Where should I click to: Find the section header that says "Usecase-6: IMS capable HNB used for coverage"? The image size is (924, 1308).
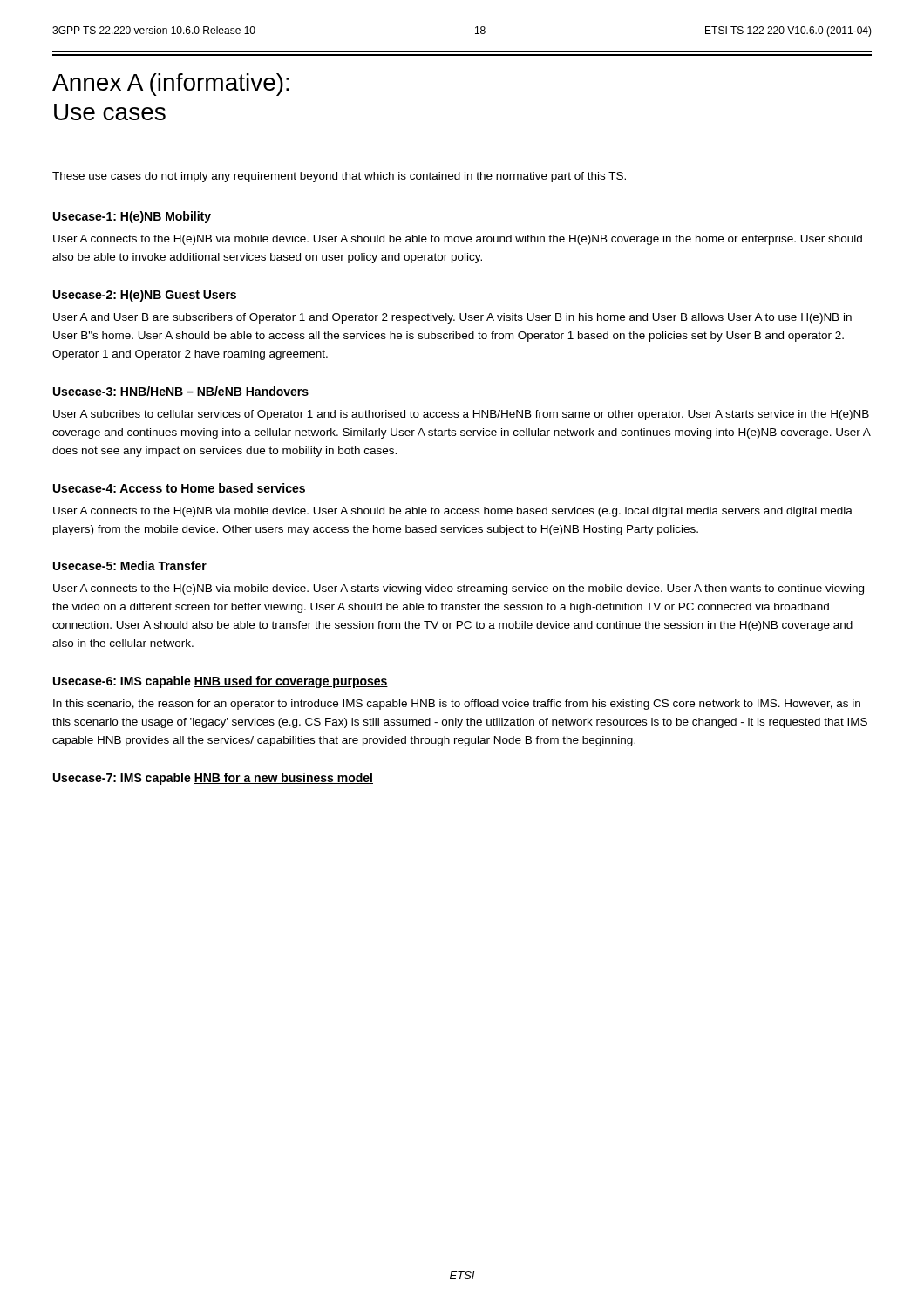click(x=220, y=681)
